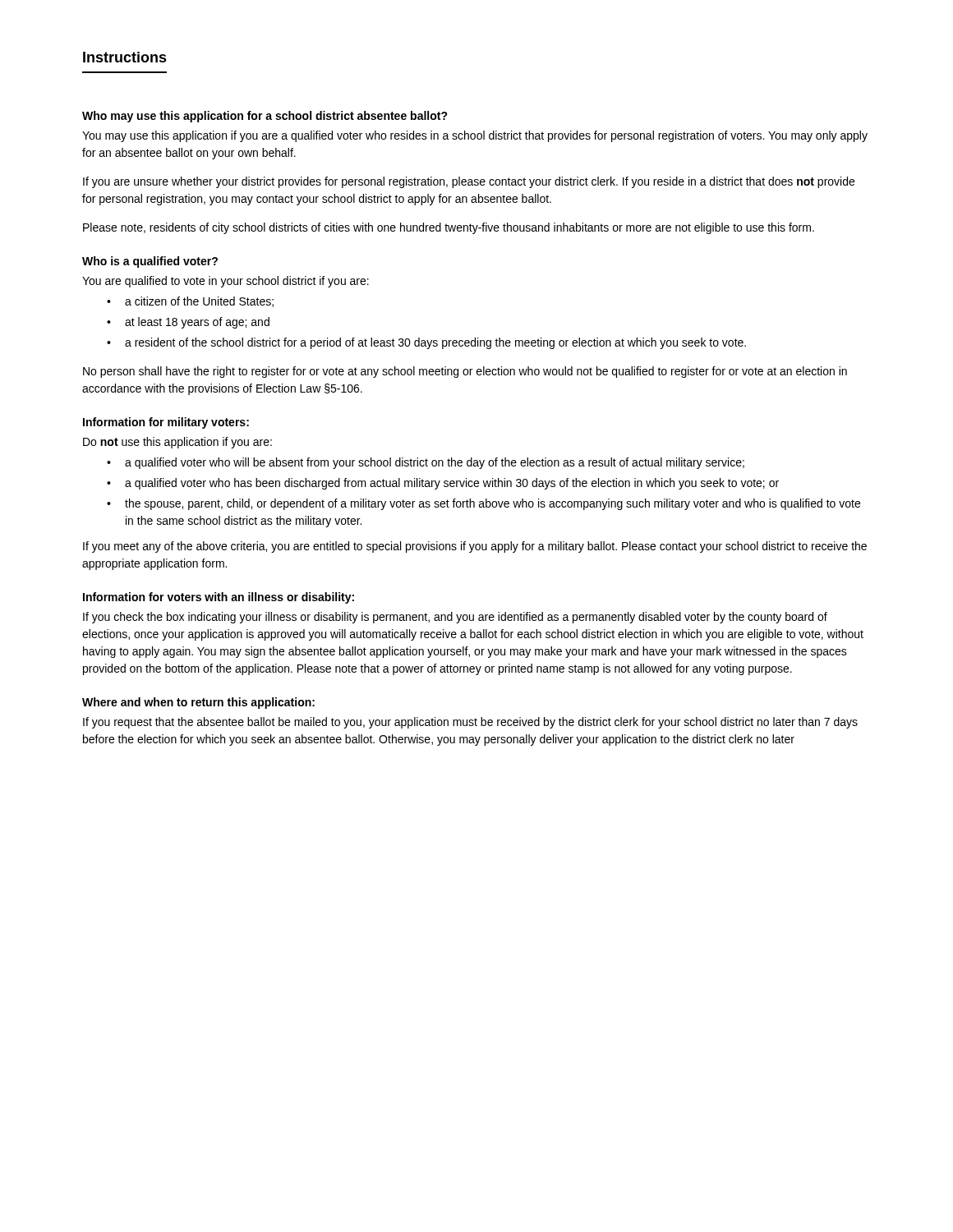Select the list item containing "•at least 18 years of age; and"

pyautogui.click(x=188, y=323)
